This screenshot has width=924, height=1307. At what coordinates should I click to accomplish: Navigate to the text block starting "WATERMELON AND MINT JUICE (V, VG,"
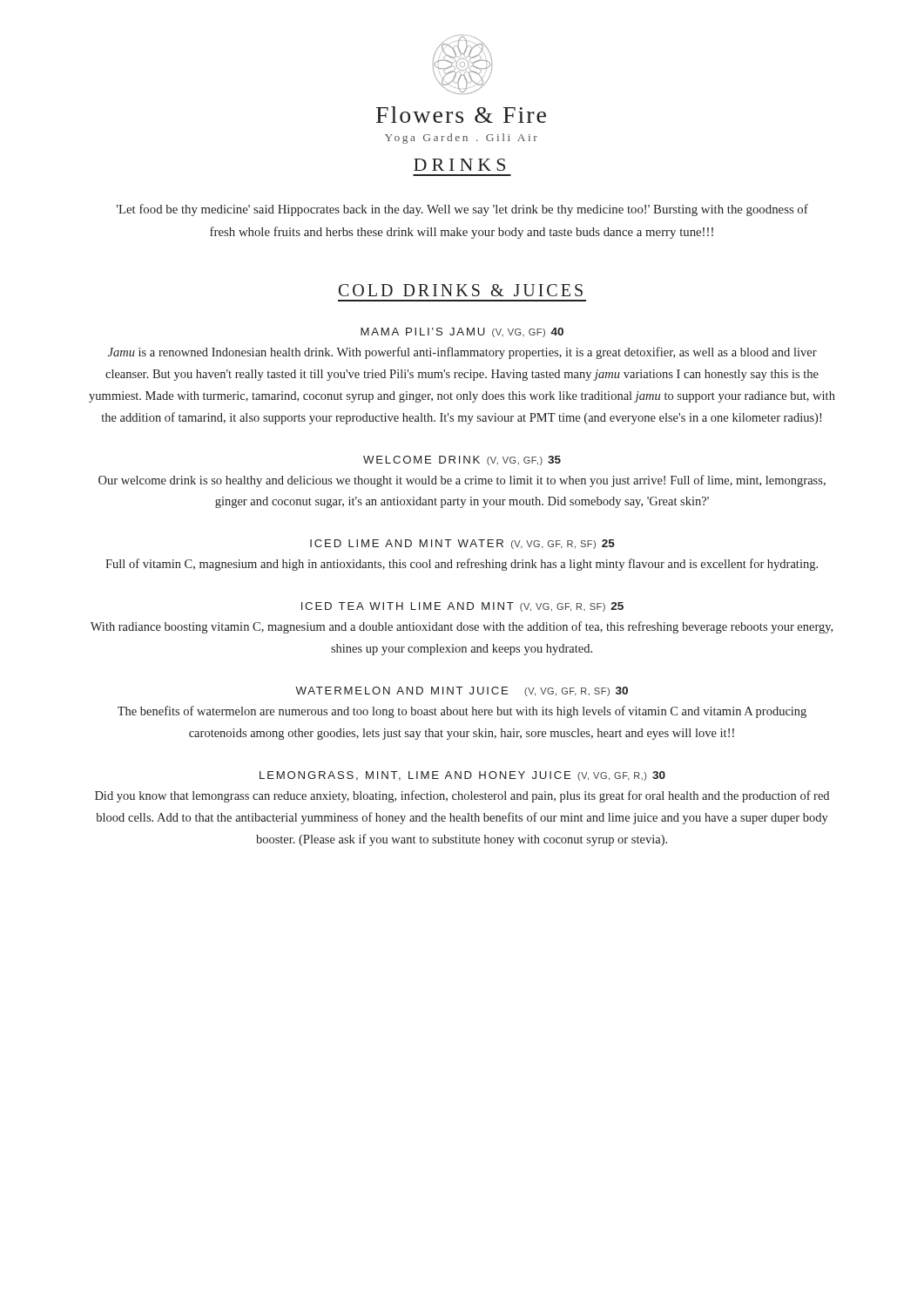coord(462,691)
